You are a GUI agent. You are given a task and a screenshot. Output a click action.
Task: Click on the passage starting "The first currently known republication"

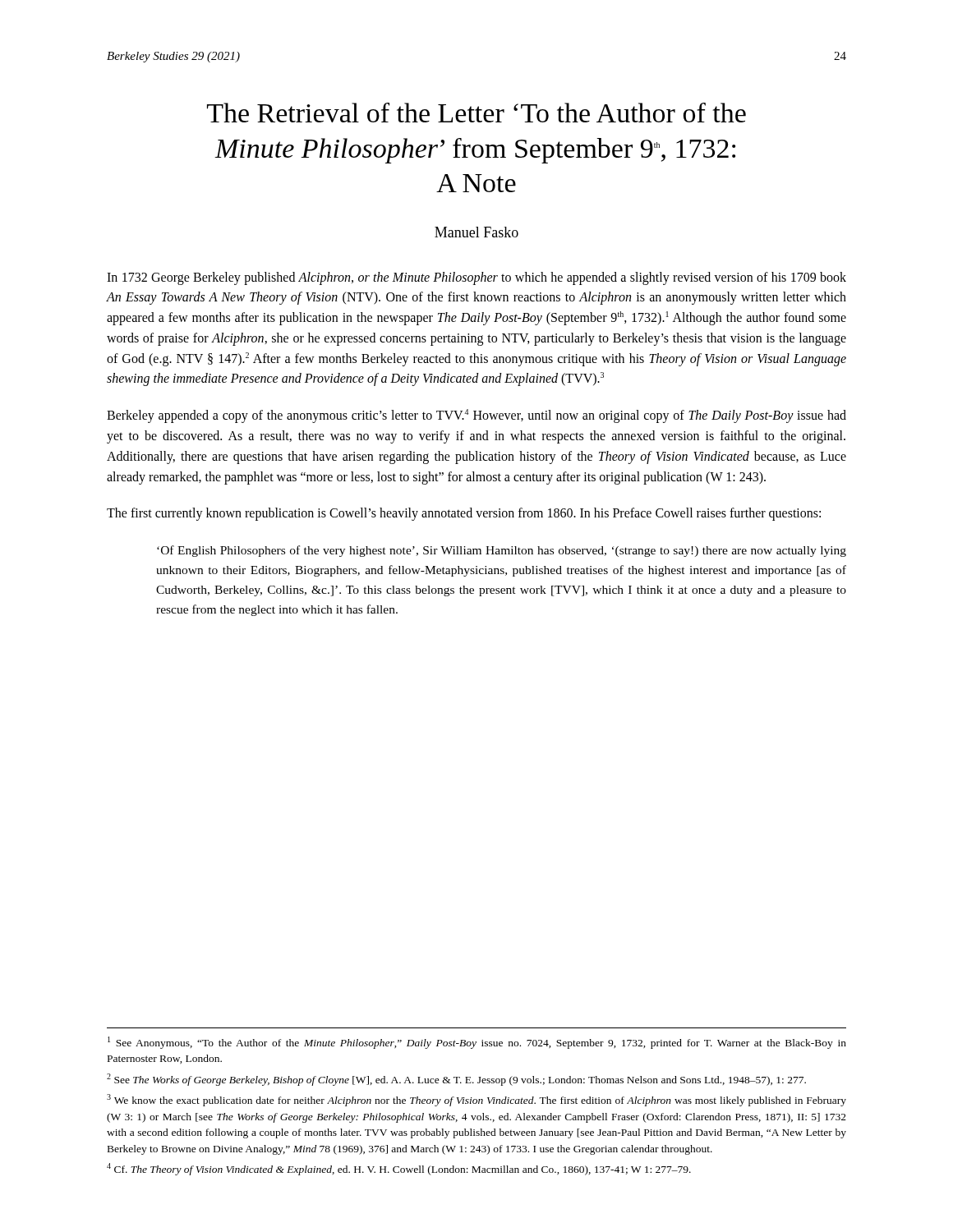[464, 513]
